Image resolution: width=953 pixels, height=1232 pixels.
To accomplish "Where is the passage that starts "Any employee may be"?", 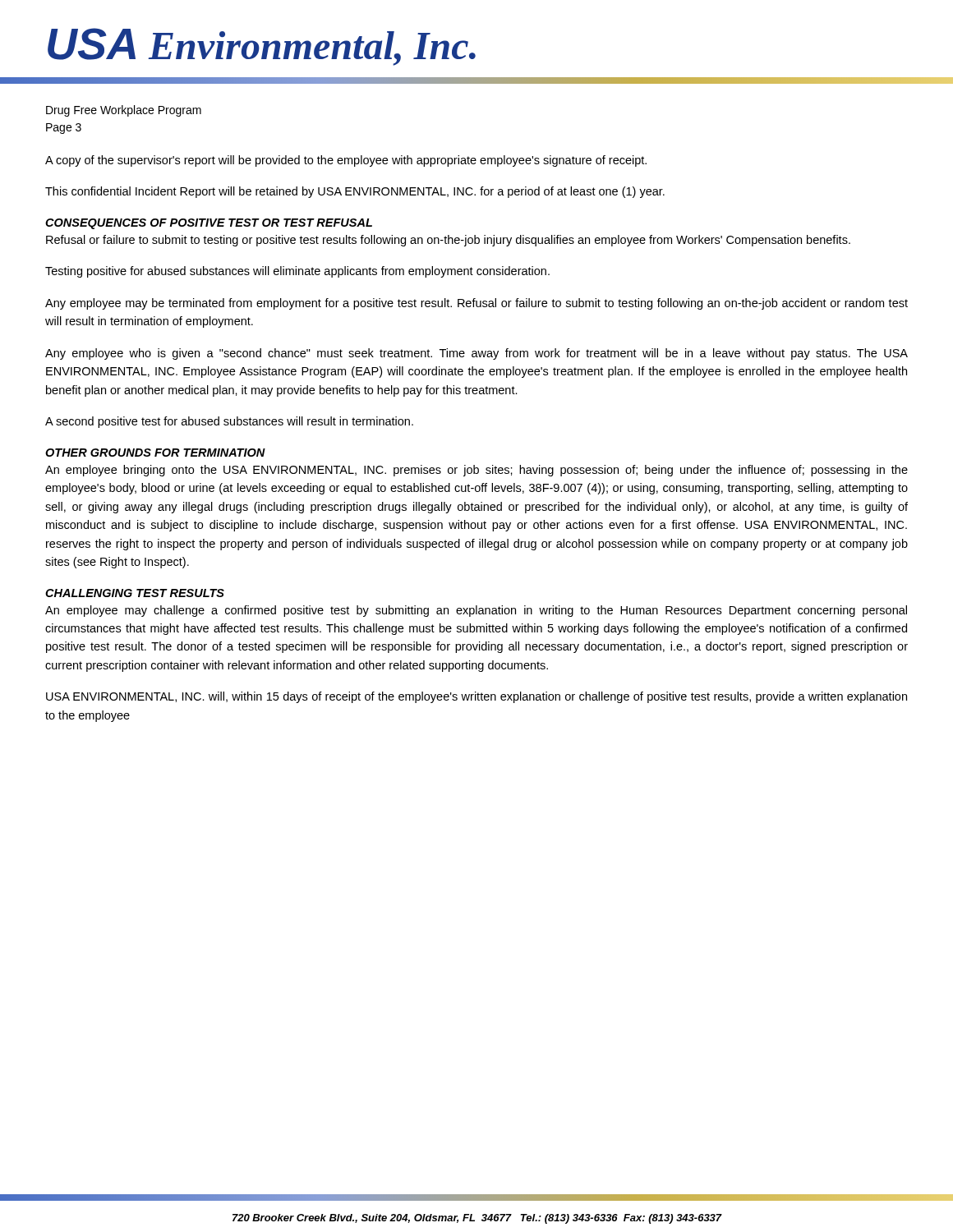I will (x=476, y=312).
